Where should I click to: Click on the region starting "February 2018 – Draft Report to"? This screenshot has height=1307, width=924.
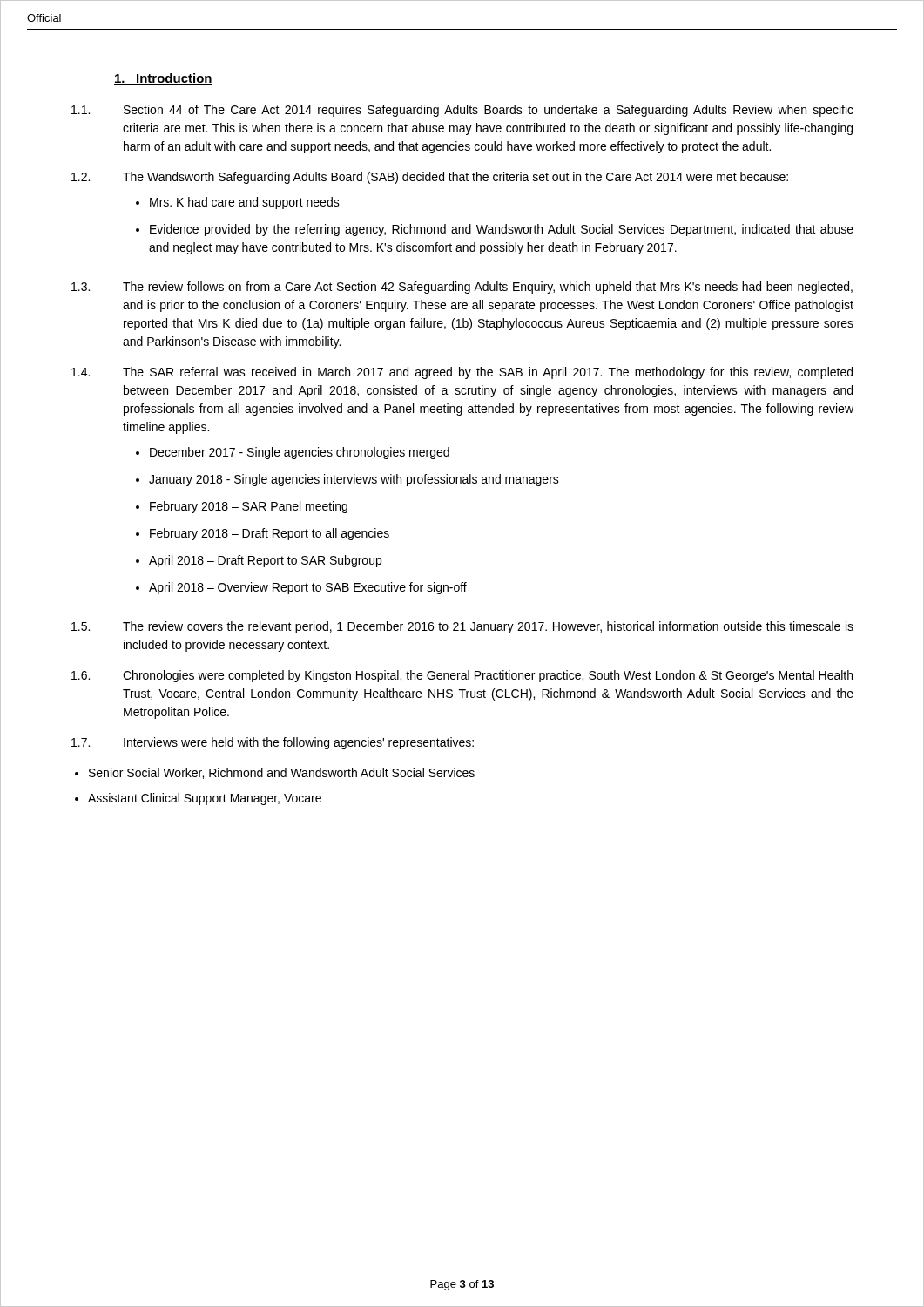tap(269, 533)
